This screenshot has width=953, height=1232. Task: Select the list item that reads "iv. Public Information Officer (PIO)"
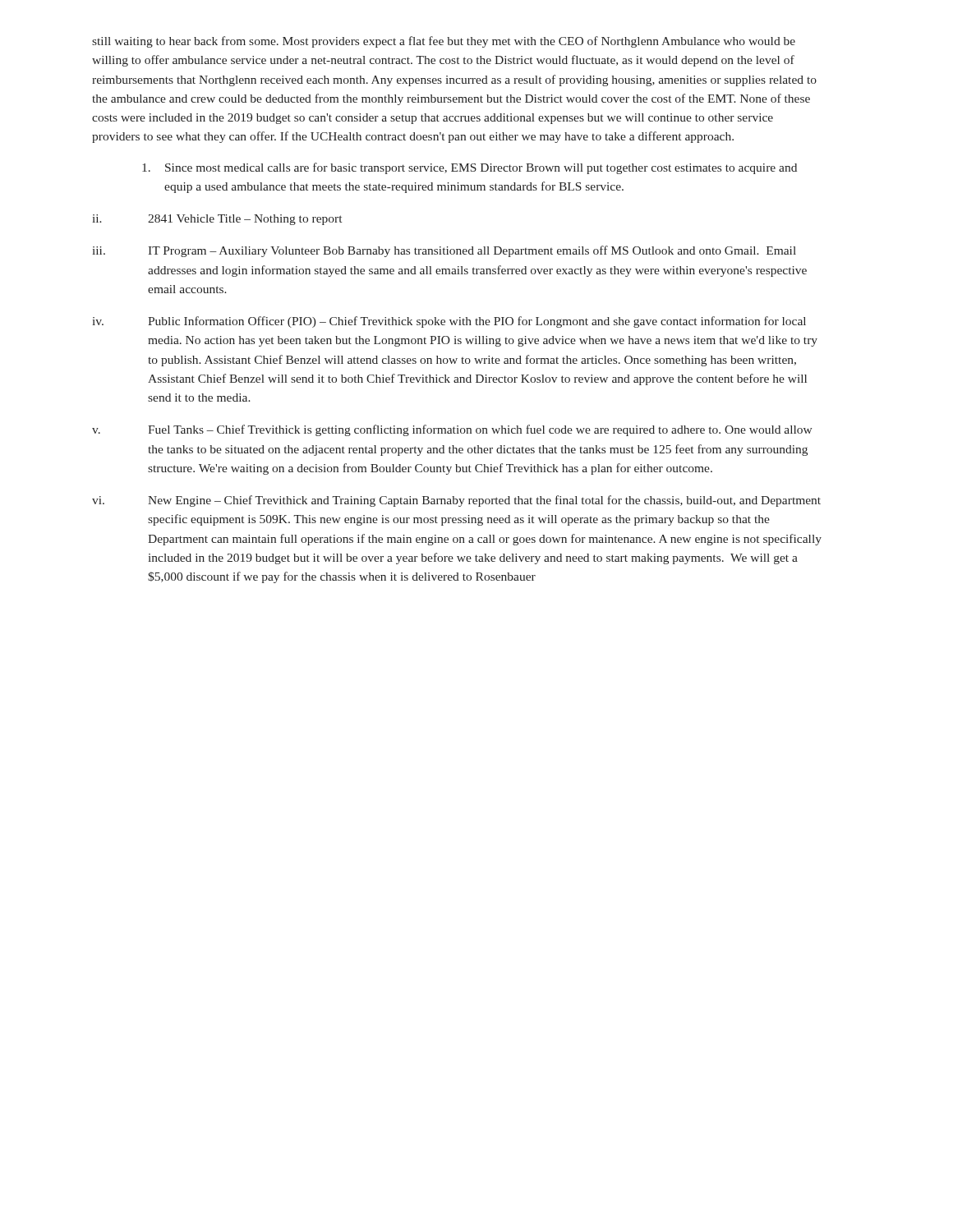point(458,359)
